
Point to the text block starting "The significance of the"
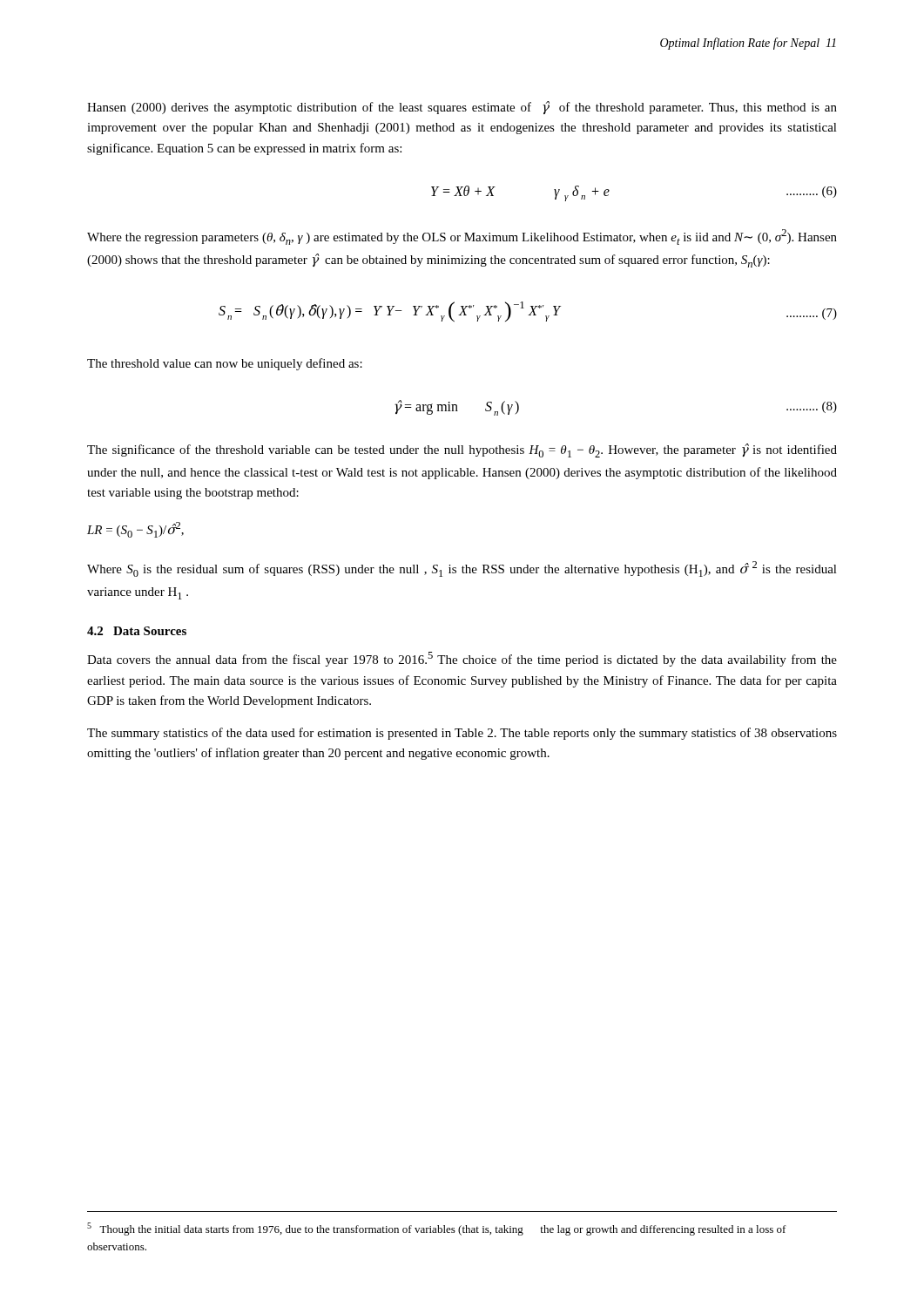tap(462, 471)
